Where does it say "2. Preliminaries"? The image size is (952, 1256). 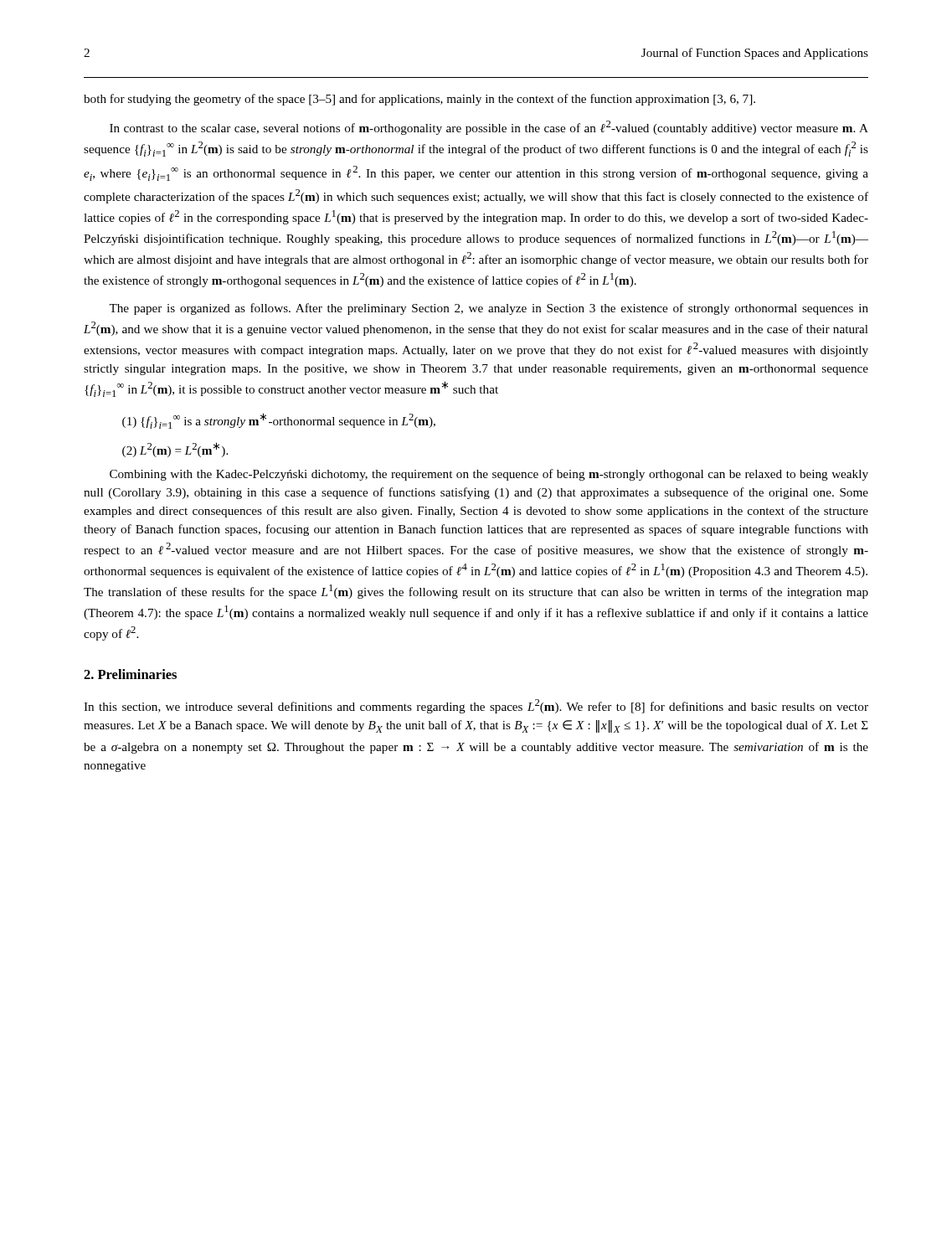(x=130, y=675)
